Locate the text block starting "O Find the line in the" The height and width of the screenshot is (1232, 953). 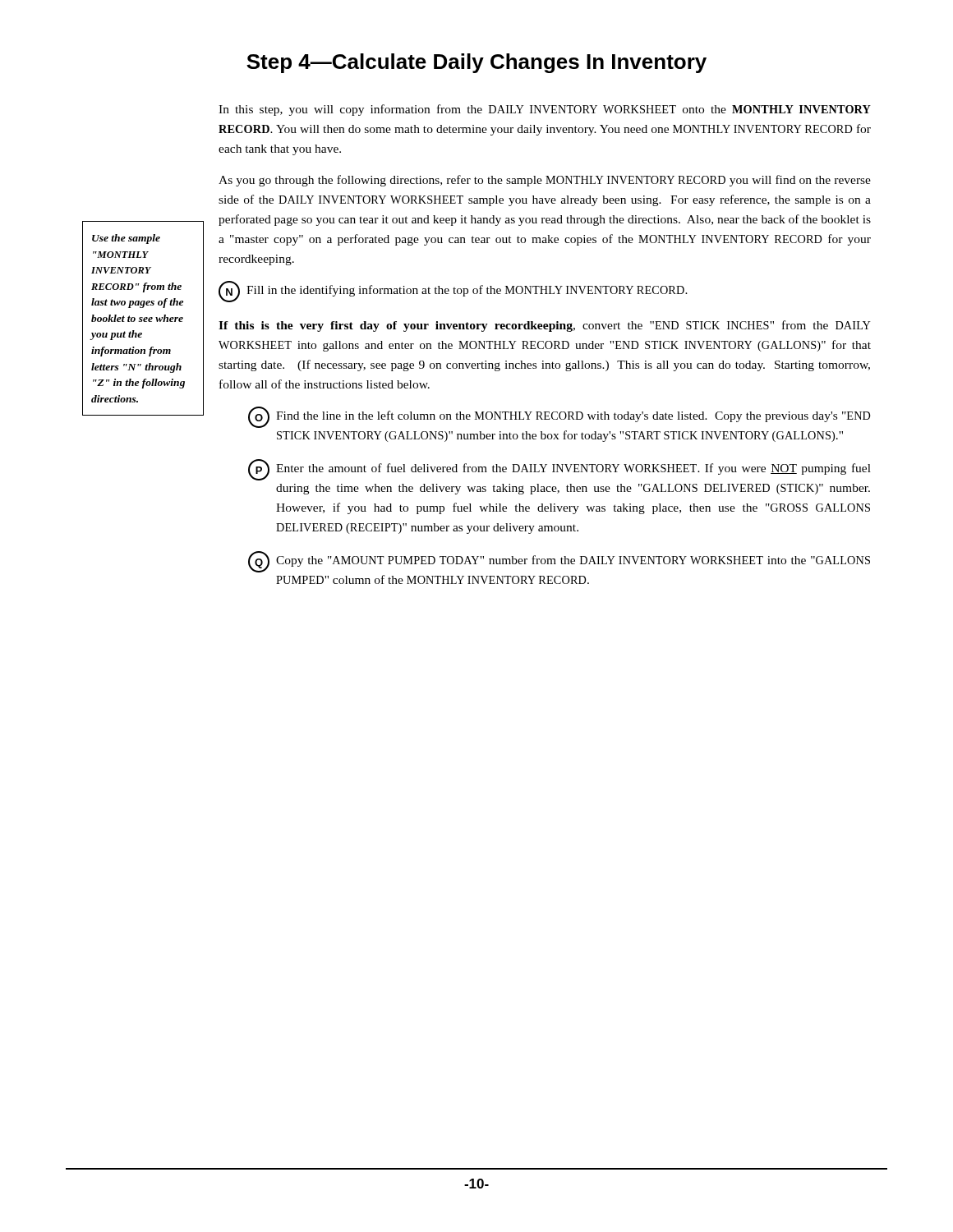click(x=559, y=426)
